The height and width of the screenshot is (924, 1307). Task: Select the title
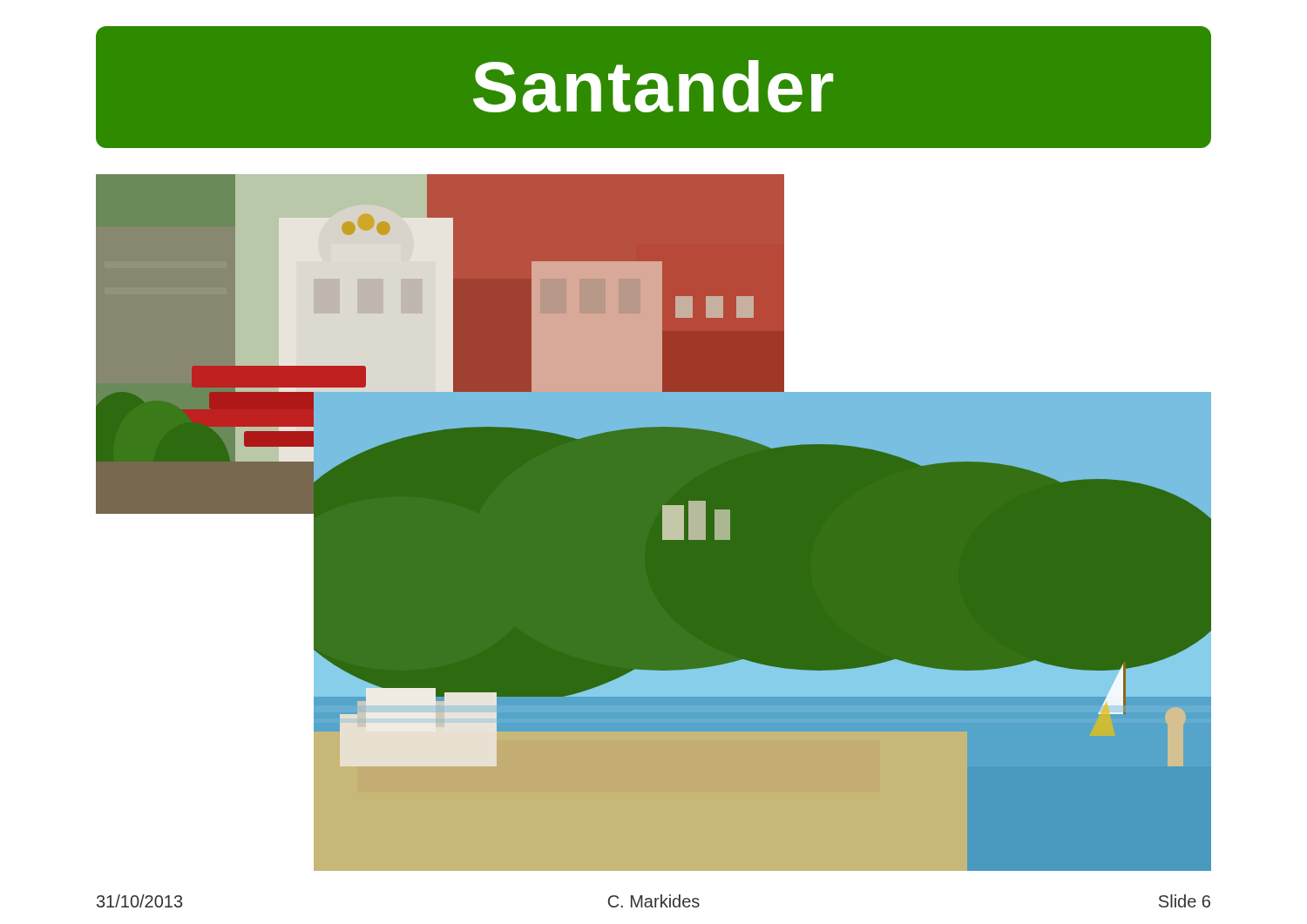(654, 87)
